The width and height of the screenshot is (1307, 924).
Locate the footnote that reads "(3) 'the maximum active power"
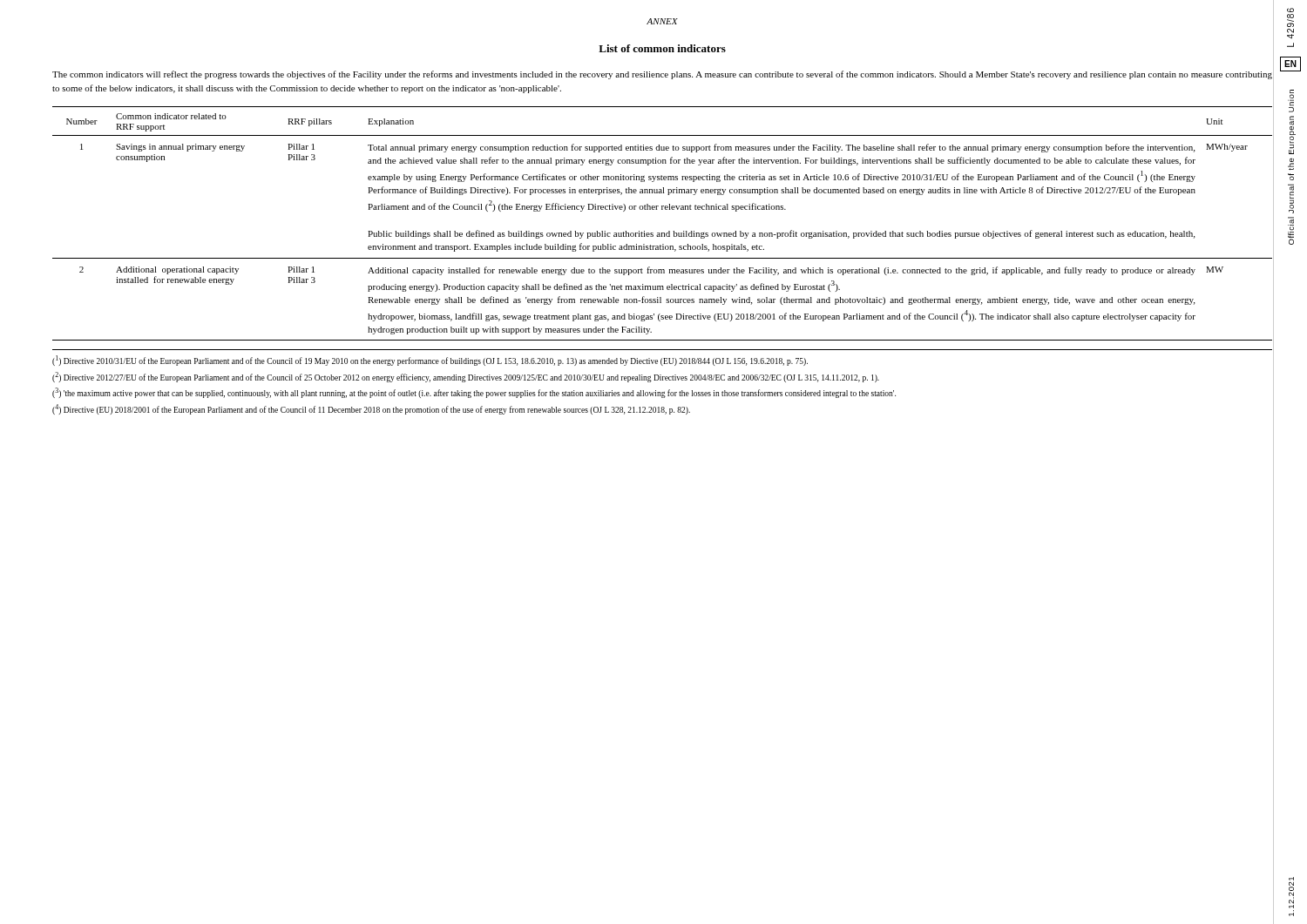(x=474, y=393)
